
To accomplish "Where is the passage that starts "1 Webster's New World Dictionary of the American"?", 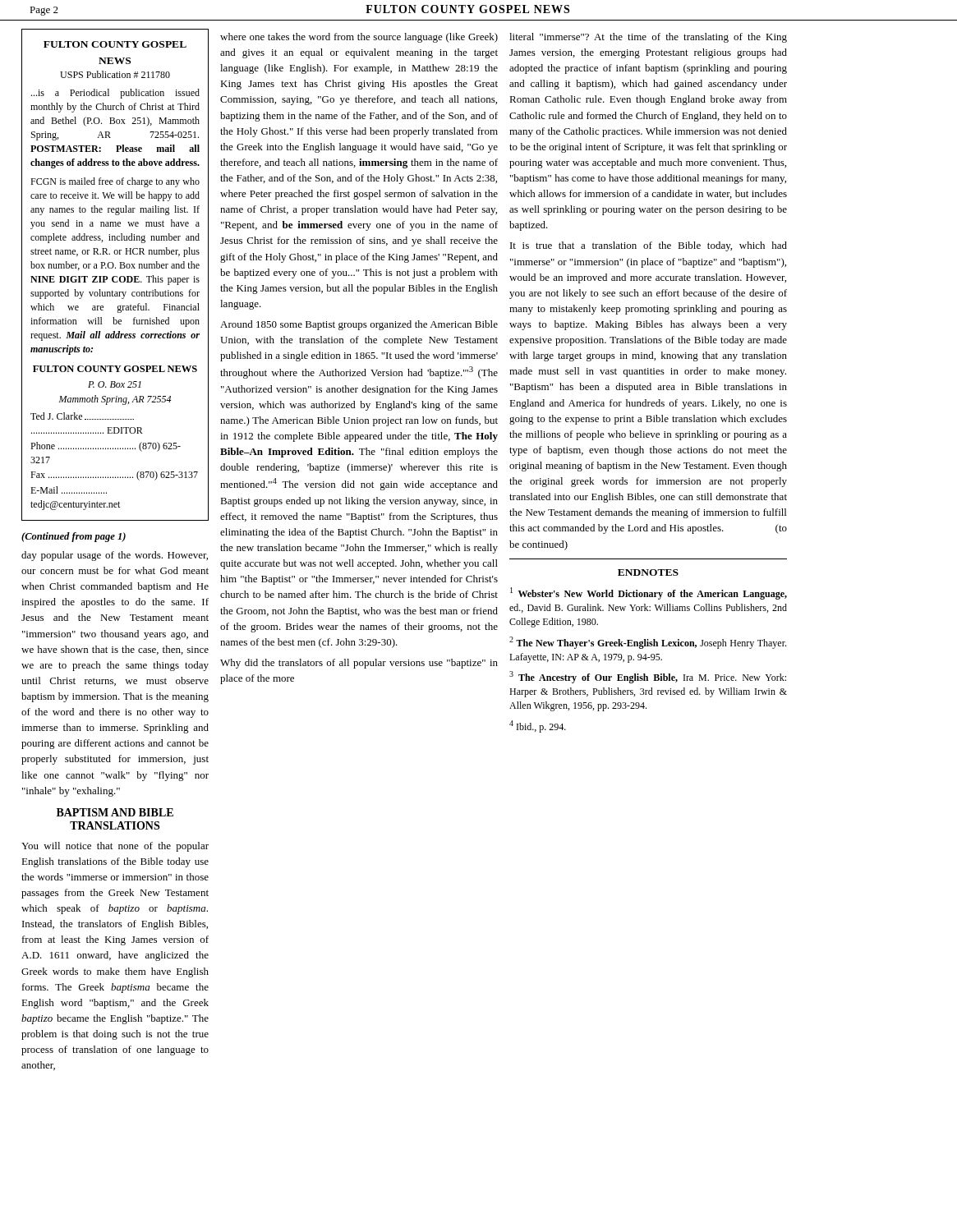I will tap(648, 607).
